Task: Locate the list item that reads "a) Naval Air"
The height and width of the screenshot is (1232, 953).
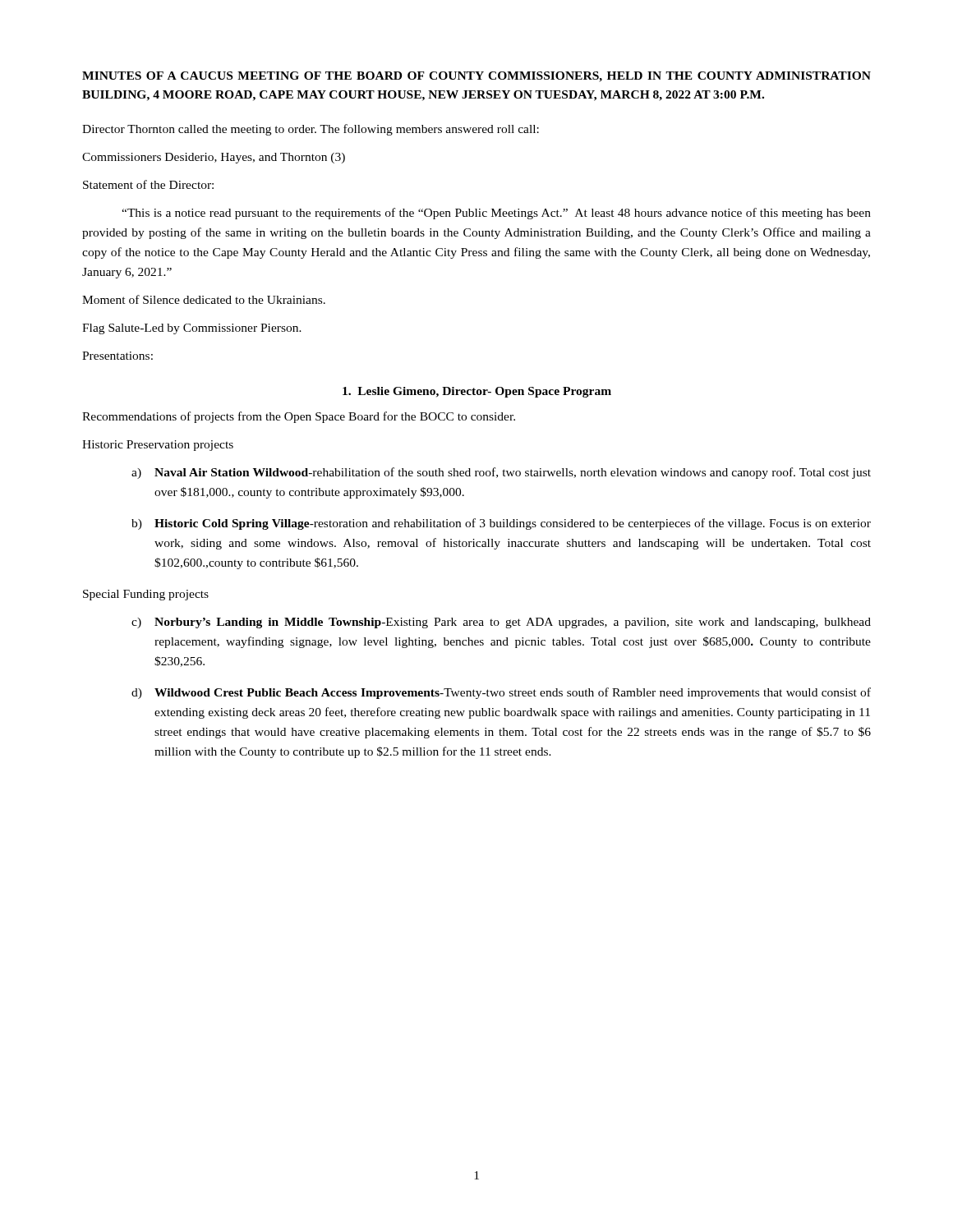Action: point(501,482)
